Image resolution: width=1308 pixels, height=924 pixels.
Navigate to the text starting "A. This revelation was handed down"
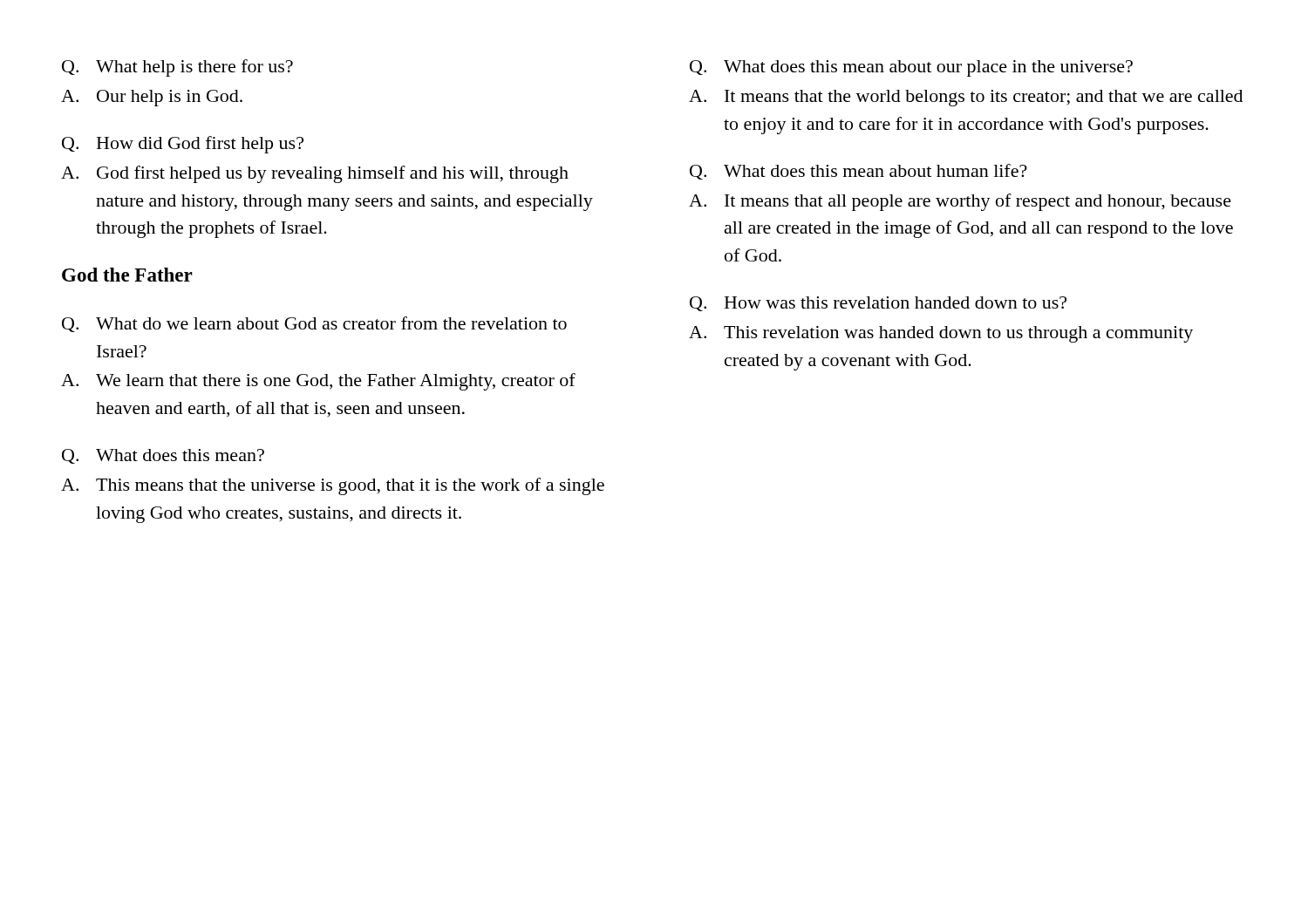pos(968,346)
